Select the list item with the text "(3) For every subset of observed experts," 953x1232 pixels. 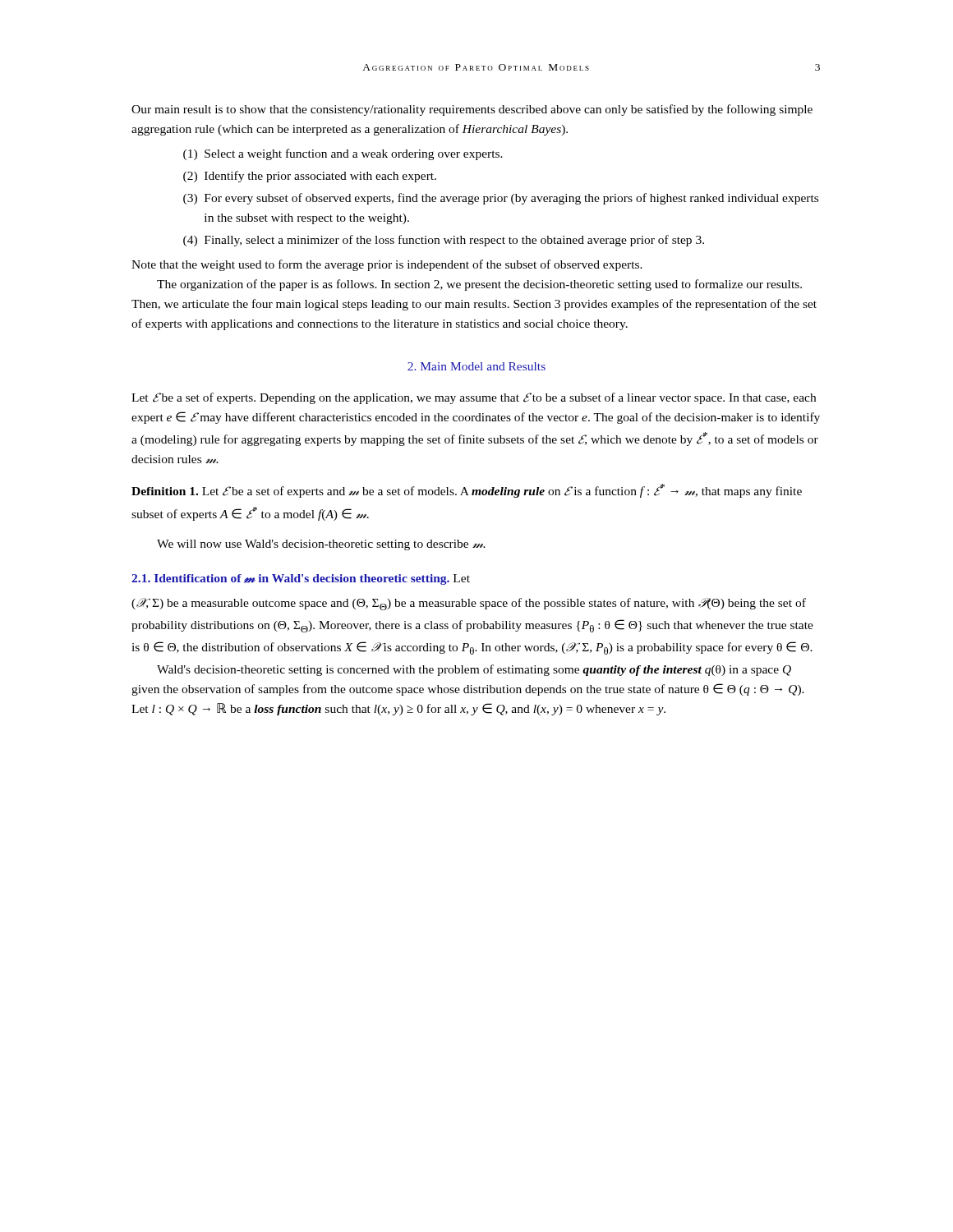coord(496,208)
